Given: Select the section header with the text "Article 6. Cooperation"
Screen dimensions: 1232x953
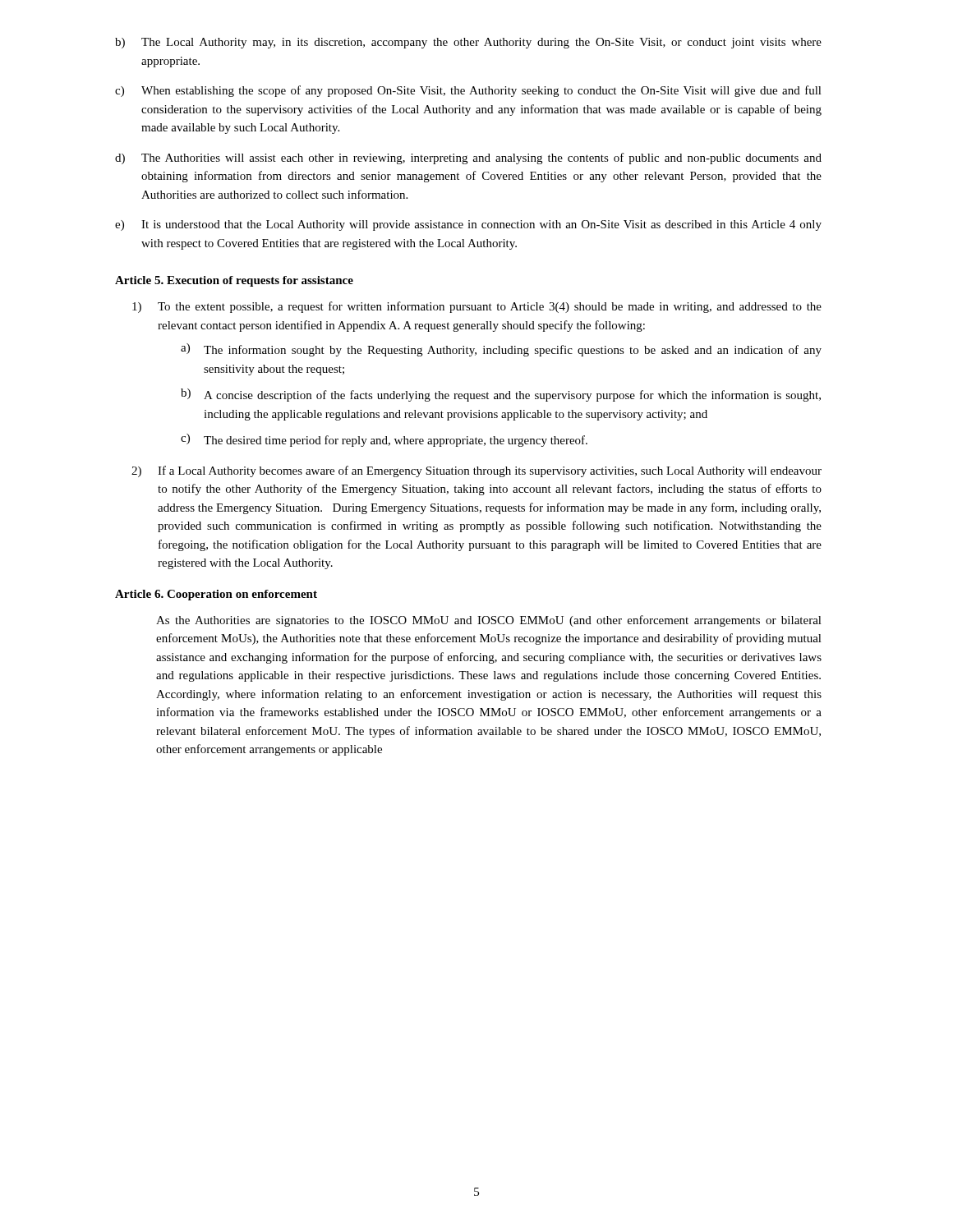Looking at the screenshot, I should [x=216, y=593].
